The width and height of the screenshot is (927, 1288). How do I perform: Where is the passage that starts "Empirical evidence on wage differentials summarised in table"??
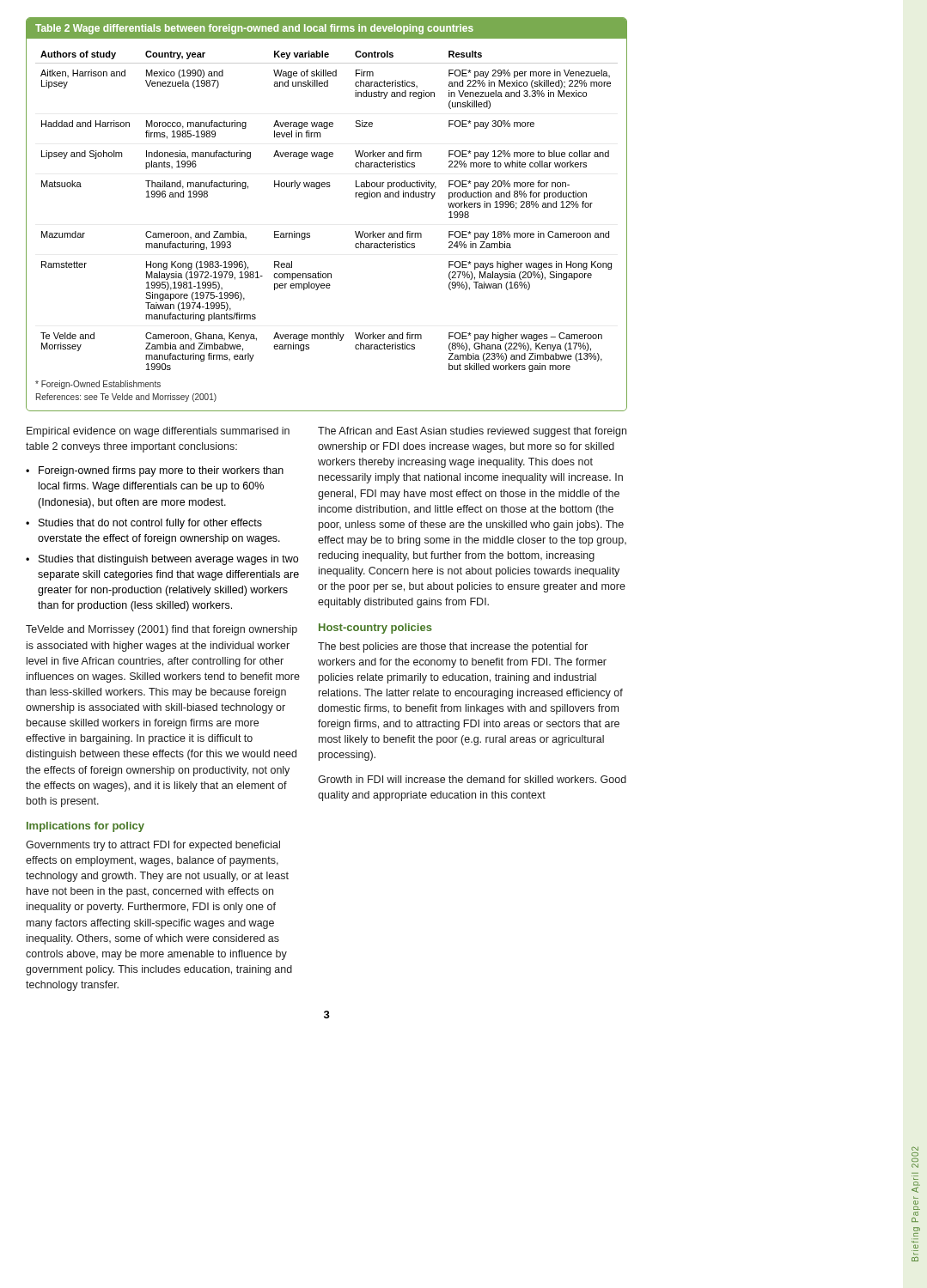158,439
